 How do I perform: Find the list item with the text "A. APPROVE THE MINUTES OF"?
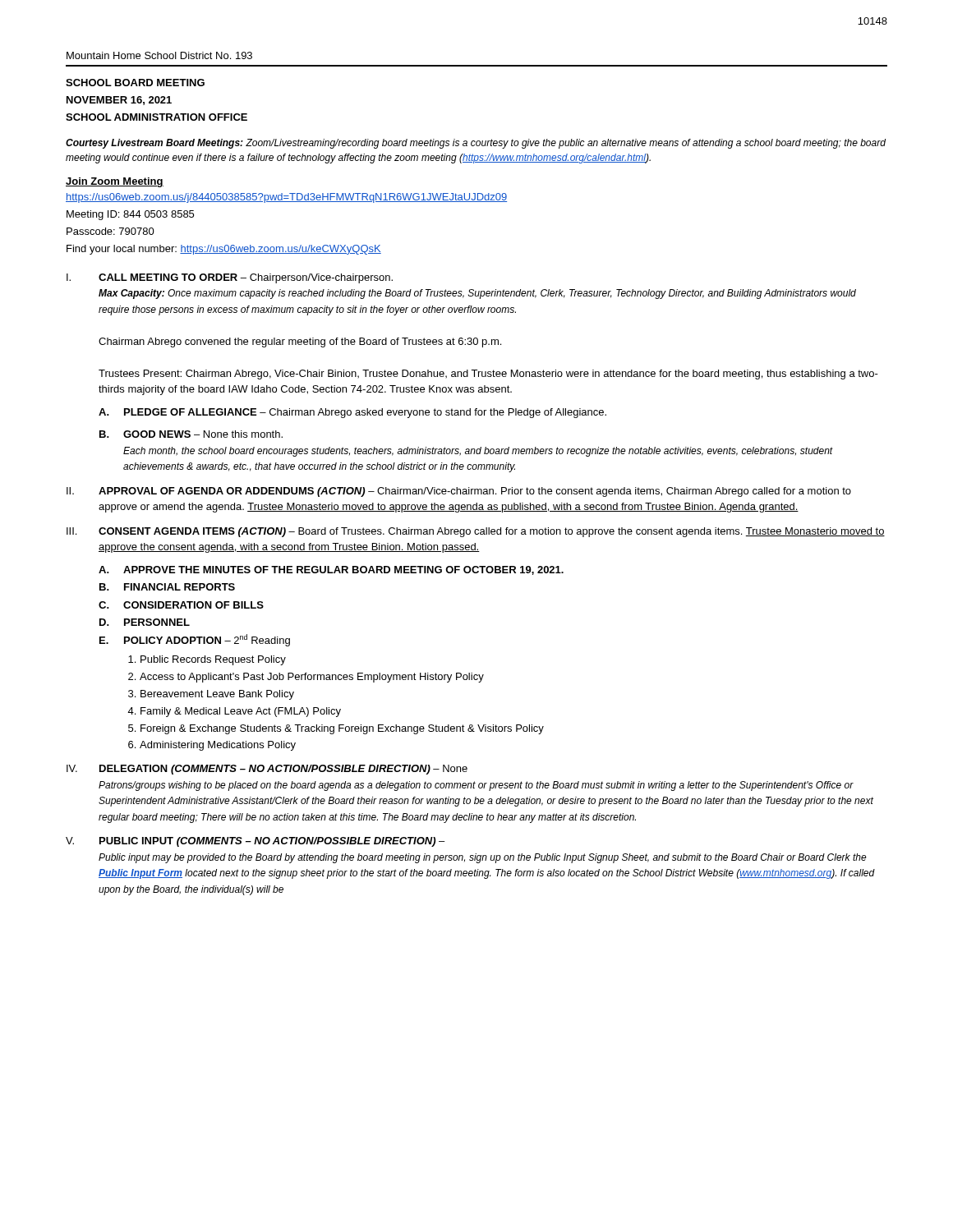pyautogui.click(x=493, y=569)
